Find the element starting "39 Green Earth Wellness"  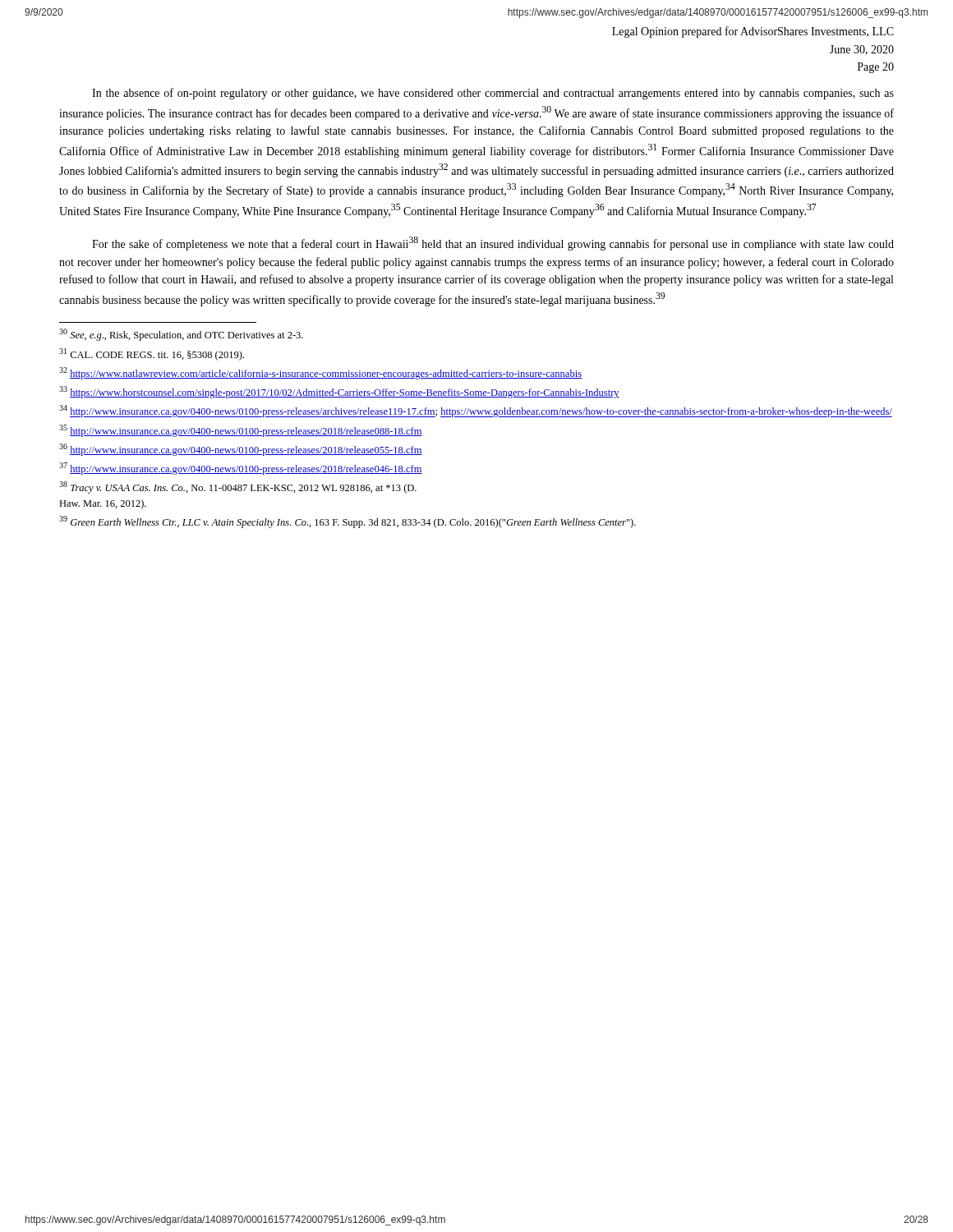[348, 521]
